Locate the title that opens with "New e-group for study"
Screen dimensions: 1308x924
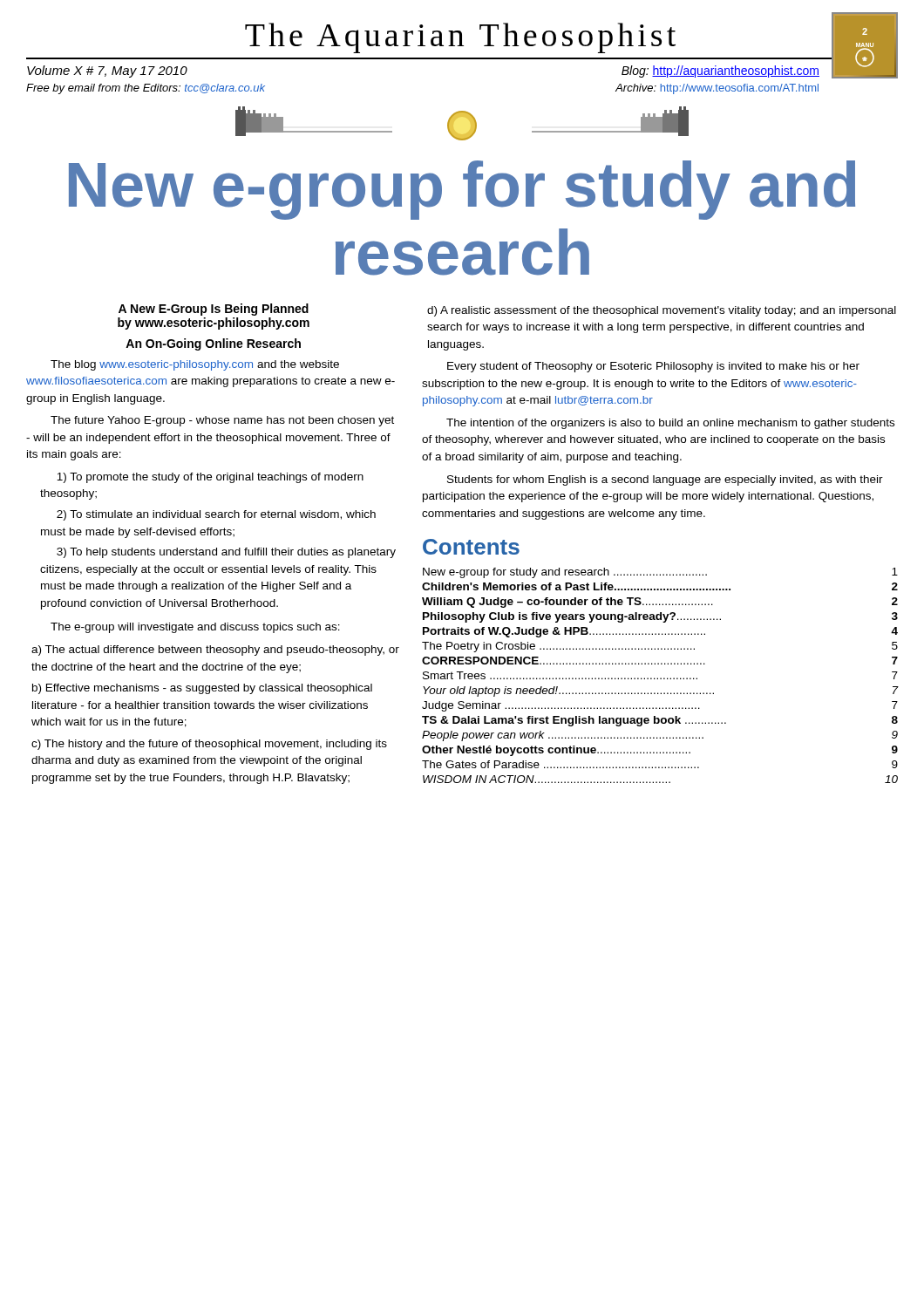462,219
